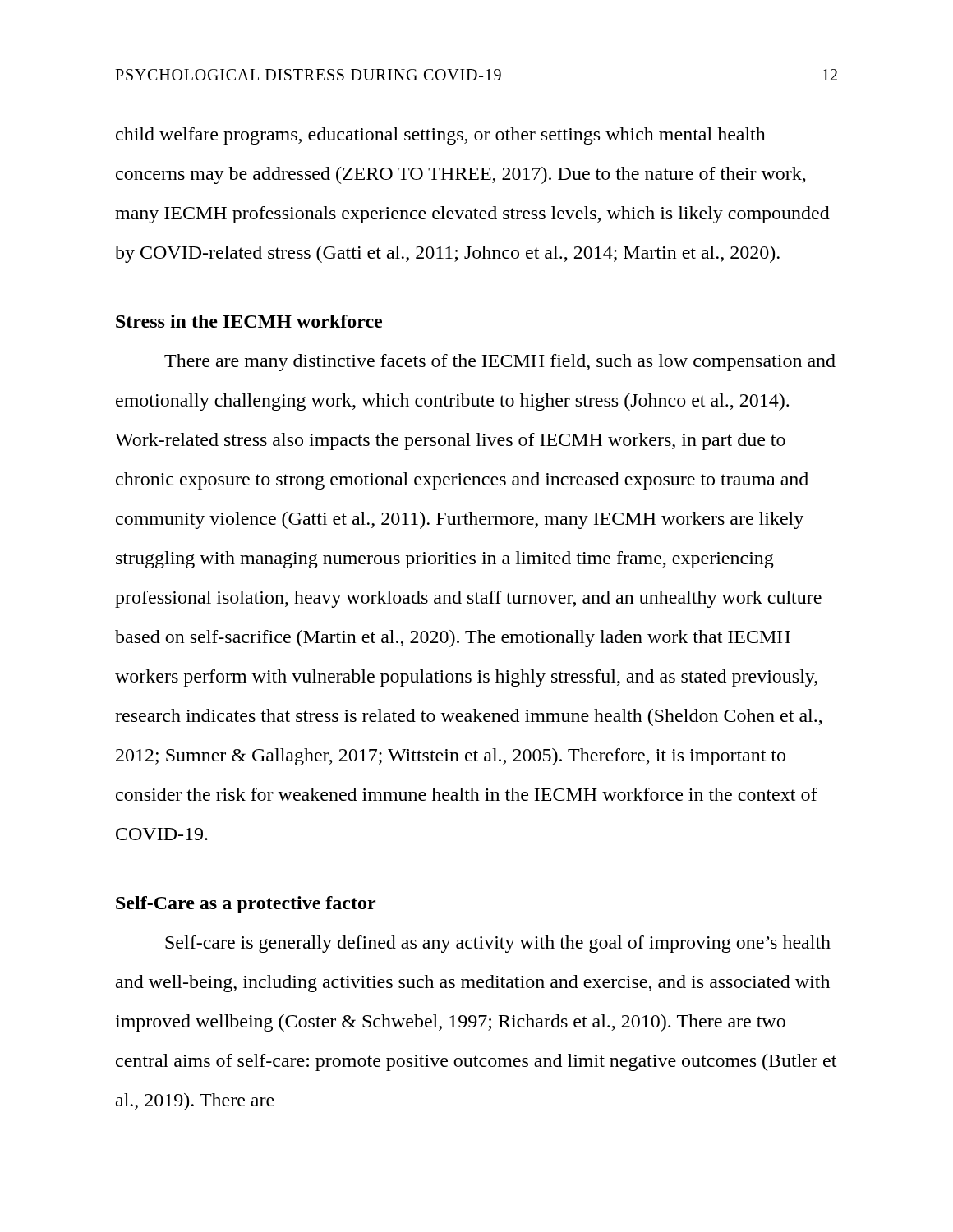Find the section header that reads "Stress in the IECMH workforce"
Screen dimensions: 1232x953
[249, 321]
